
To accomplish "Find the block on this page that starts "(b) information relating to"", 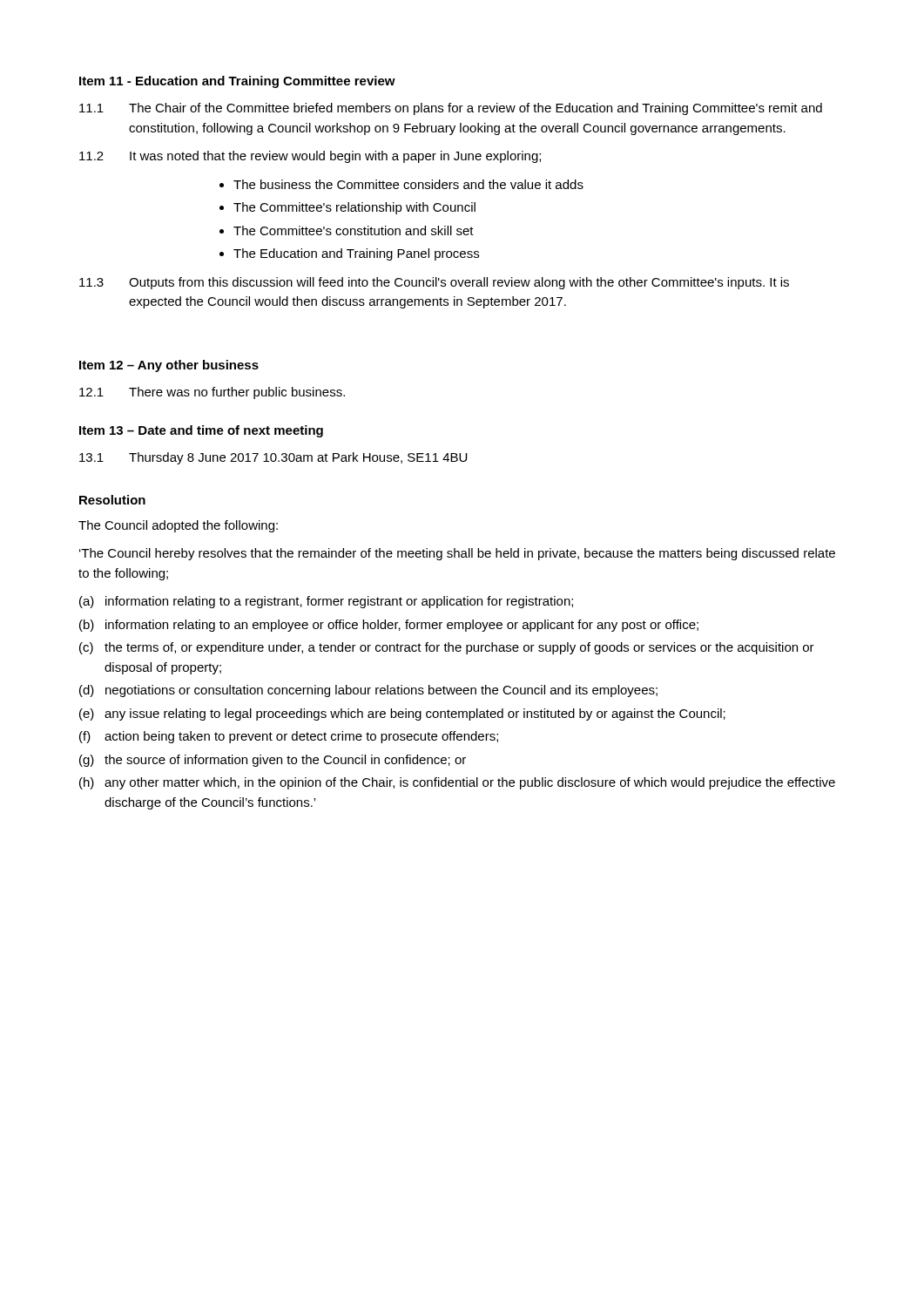I will [x=458, y=624].
